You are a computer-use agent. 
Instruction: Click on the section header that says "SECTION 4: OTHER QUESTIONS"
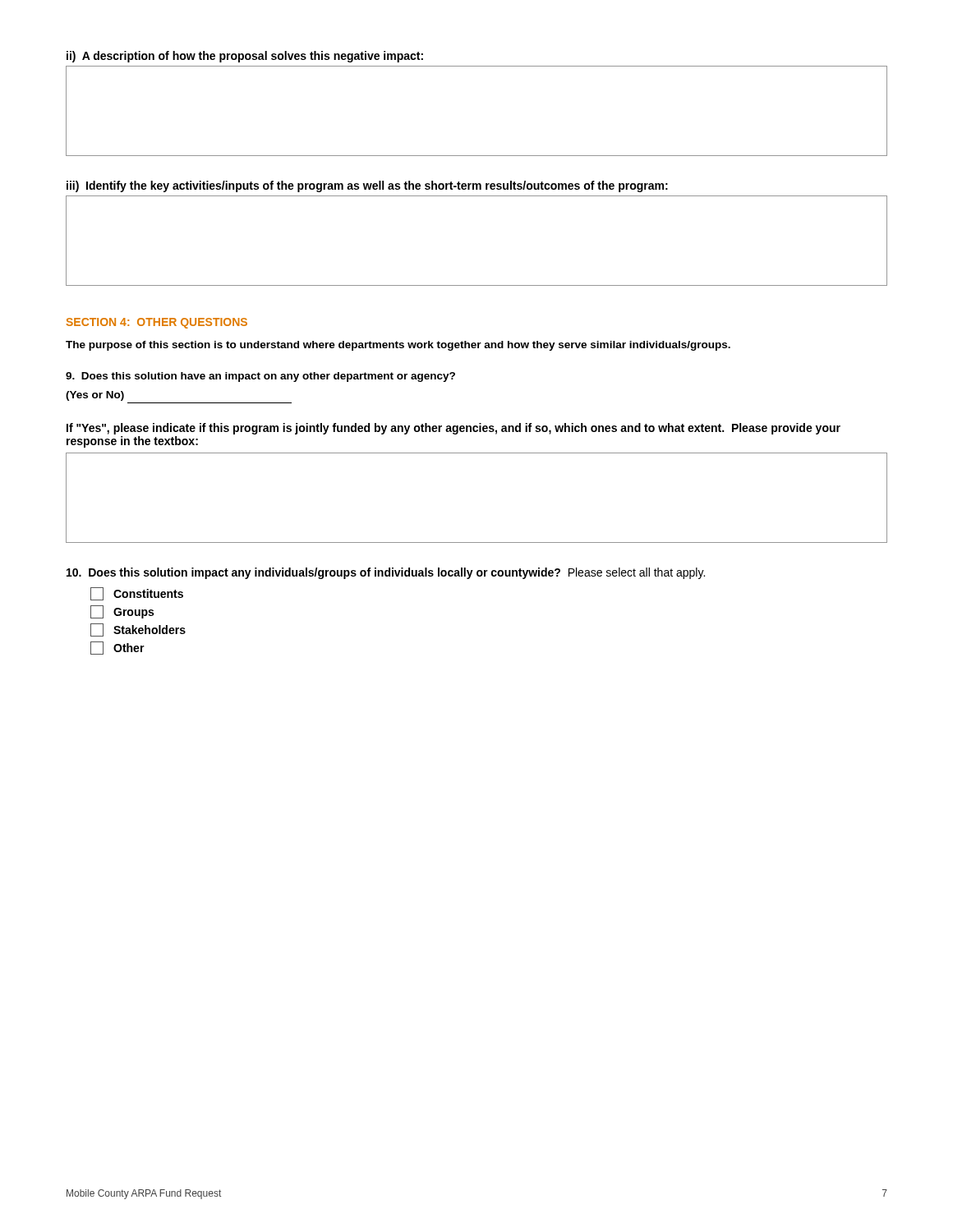click(157, 322)
